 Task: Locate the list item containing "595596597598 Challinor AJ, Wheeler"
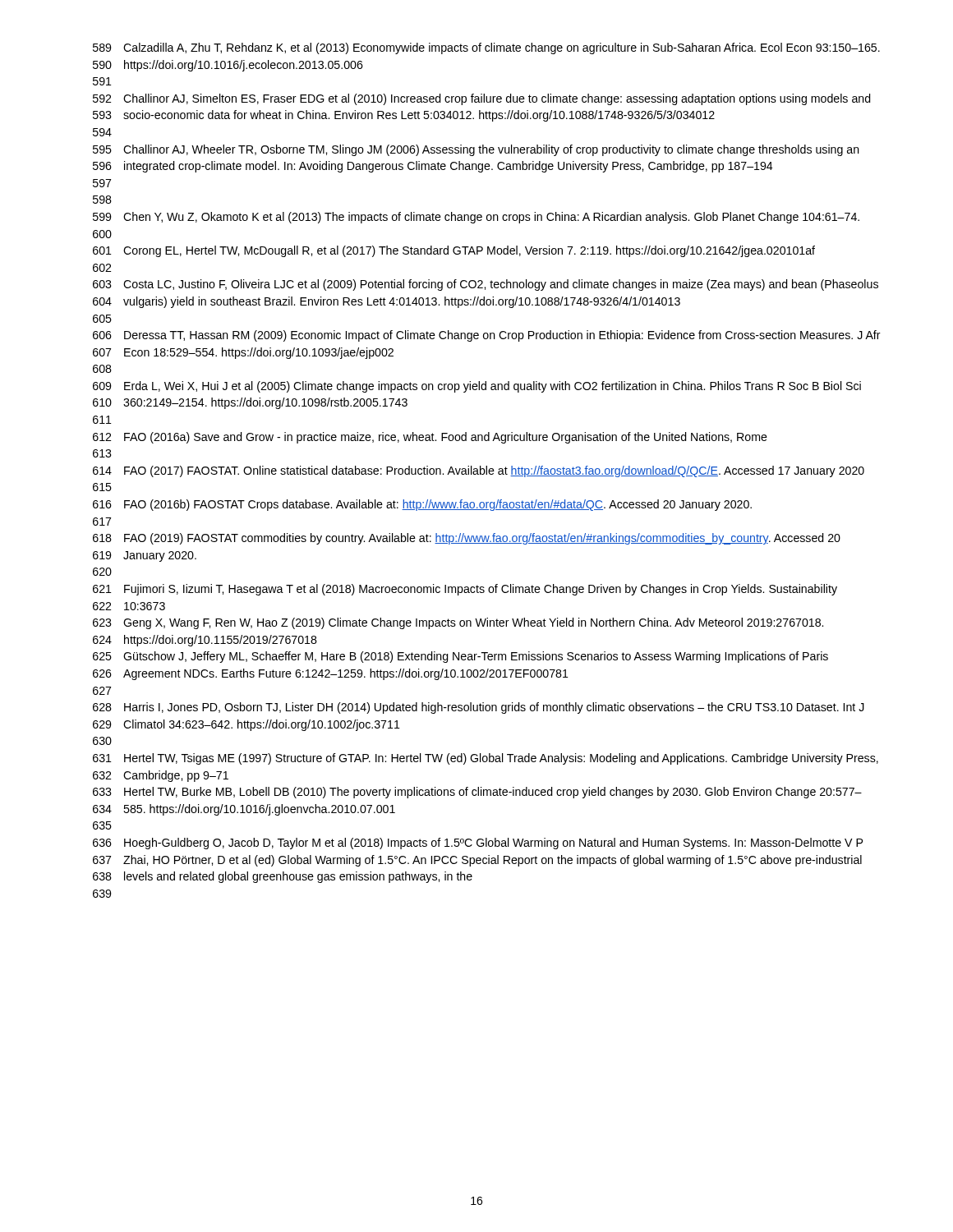(x=476, y=175)
